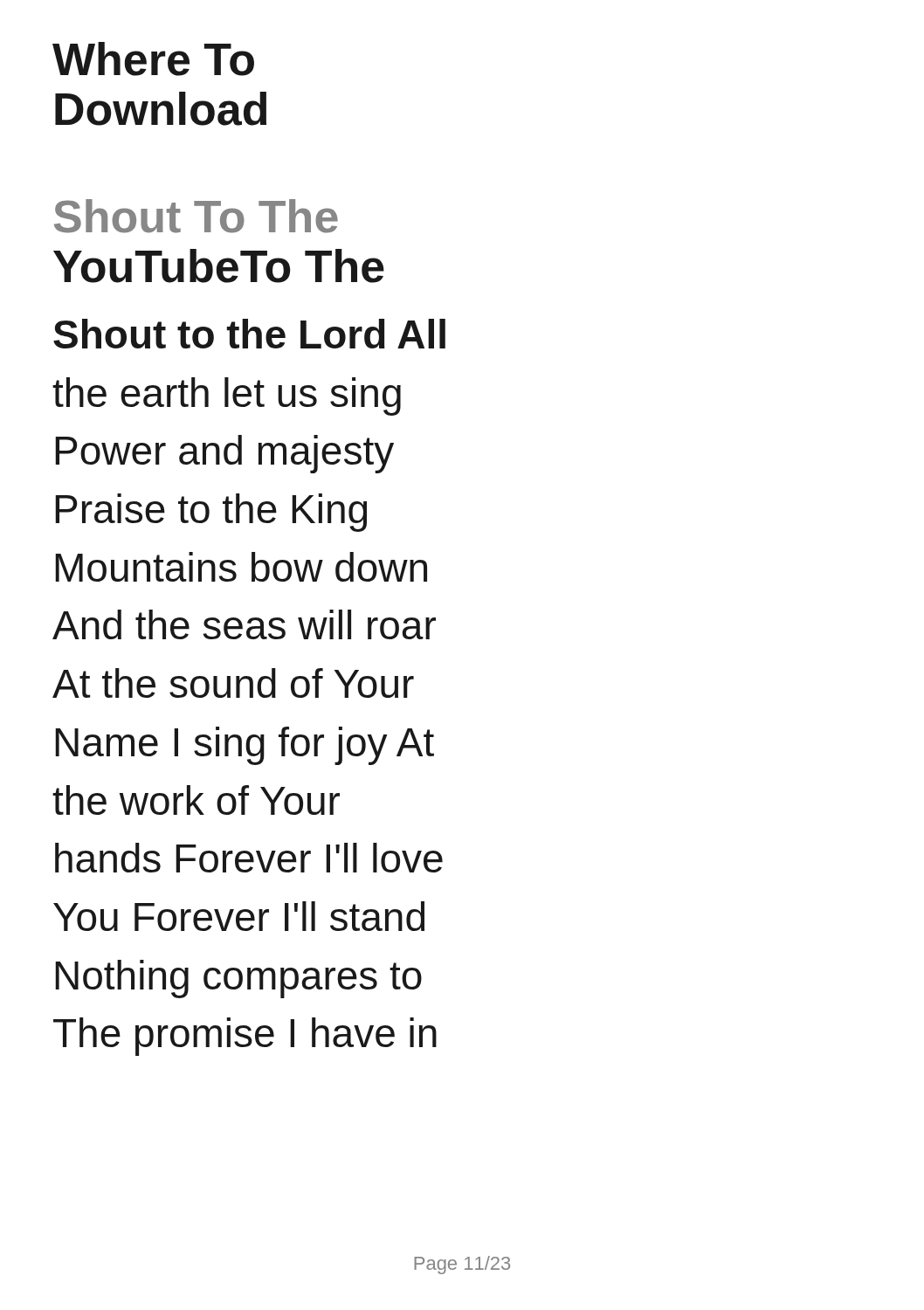Image resolution: width=924 pixels, height=1310 pixels.
Task: Locate the title
Action: click(x=219, y=242)
